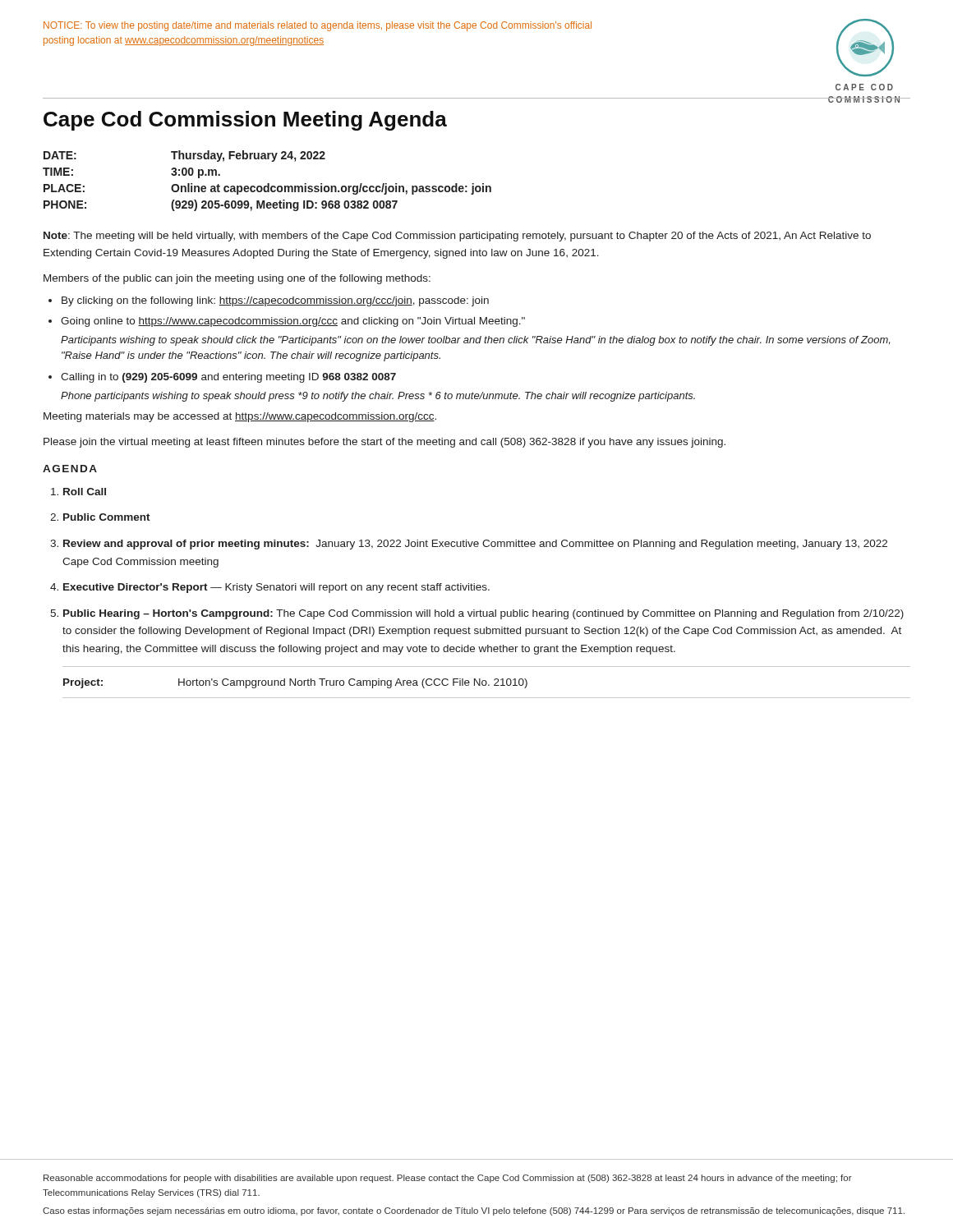Find the table that mentions "Project: Horton's Campground North Truro"
Viewport: 953px width, 1232px height.
(x=486, y=682)
